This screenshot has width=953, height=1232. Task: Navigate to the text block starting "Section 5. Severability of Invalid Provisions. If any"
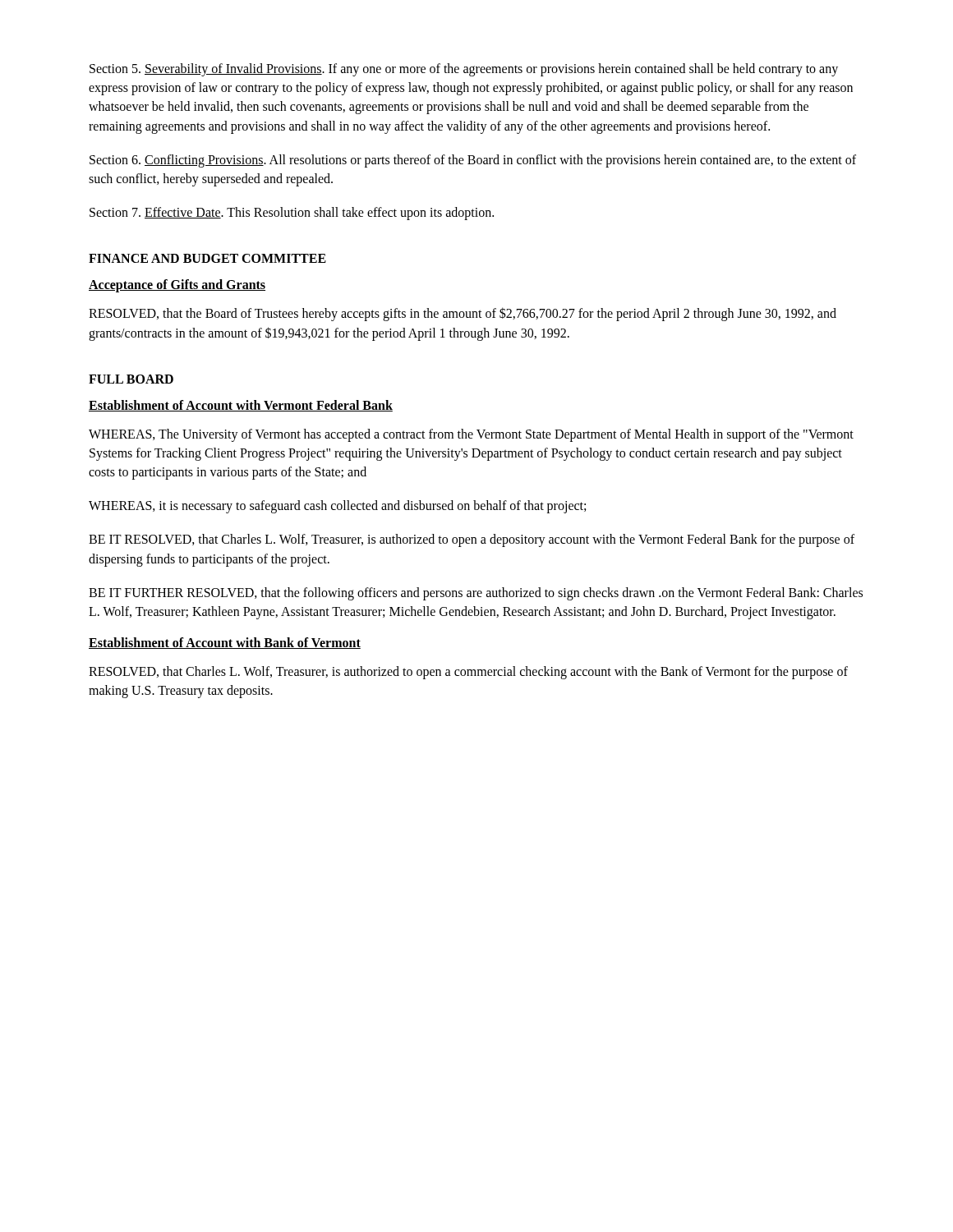tap(476, 97)
